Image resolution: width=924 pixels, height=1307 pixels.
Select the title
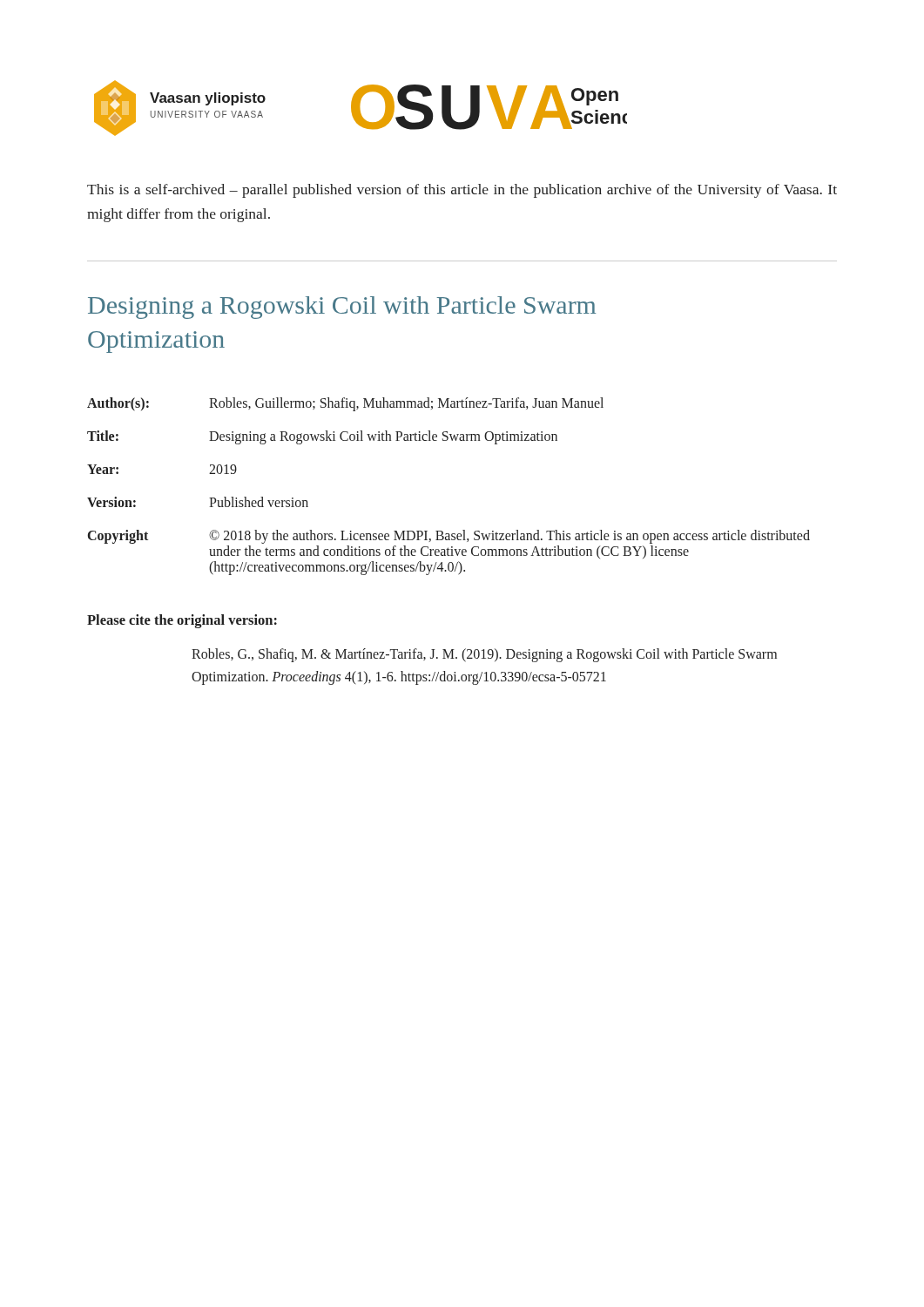[x=462, y=322]
